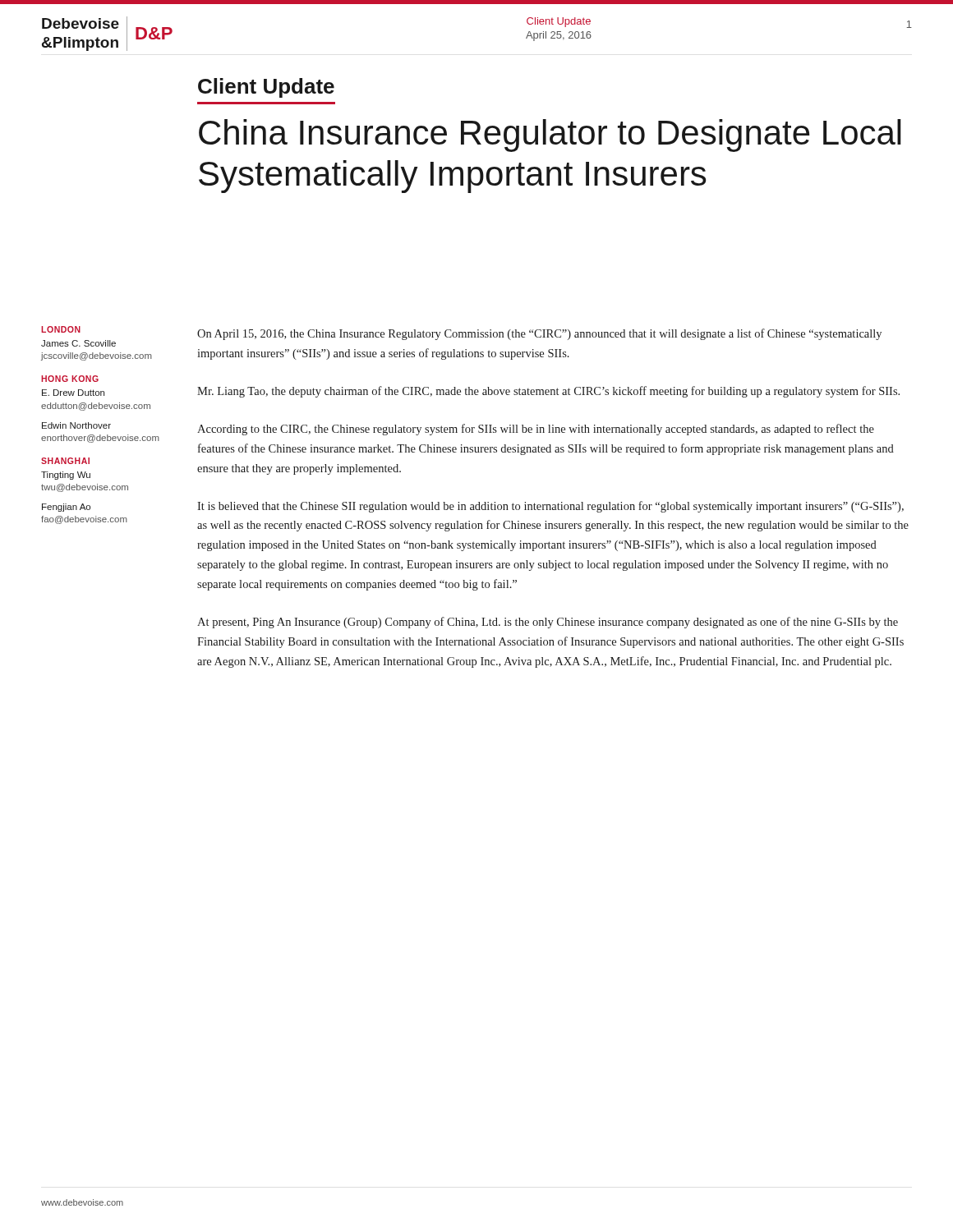Find the text block that says "Mr. Liang Tao, the deputy chairman of"
The image size is (953, 1232).
pos(549,391)
